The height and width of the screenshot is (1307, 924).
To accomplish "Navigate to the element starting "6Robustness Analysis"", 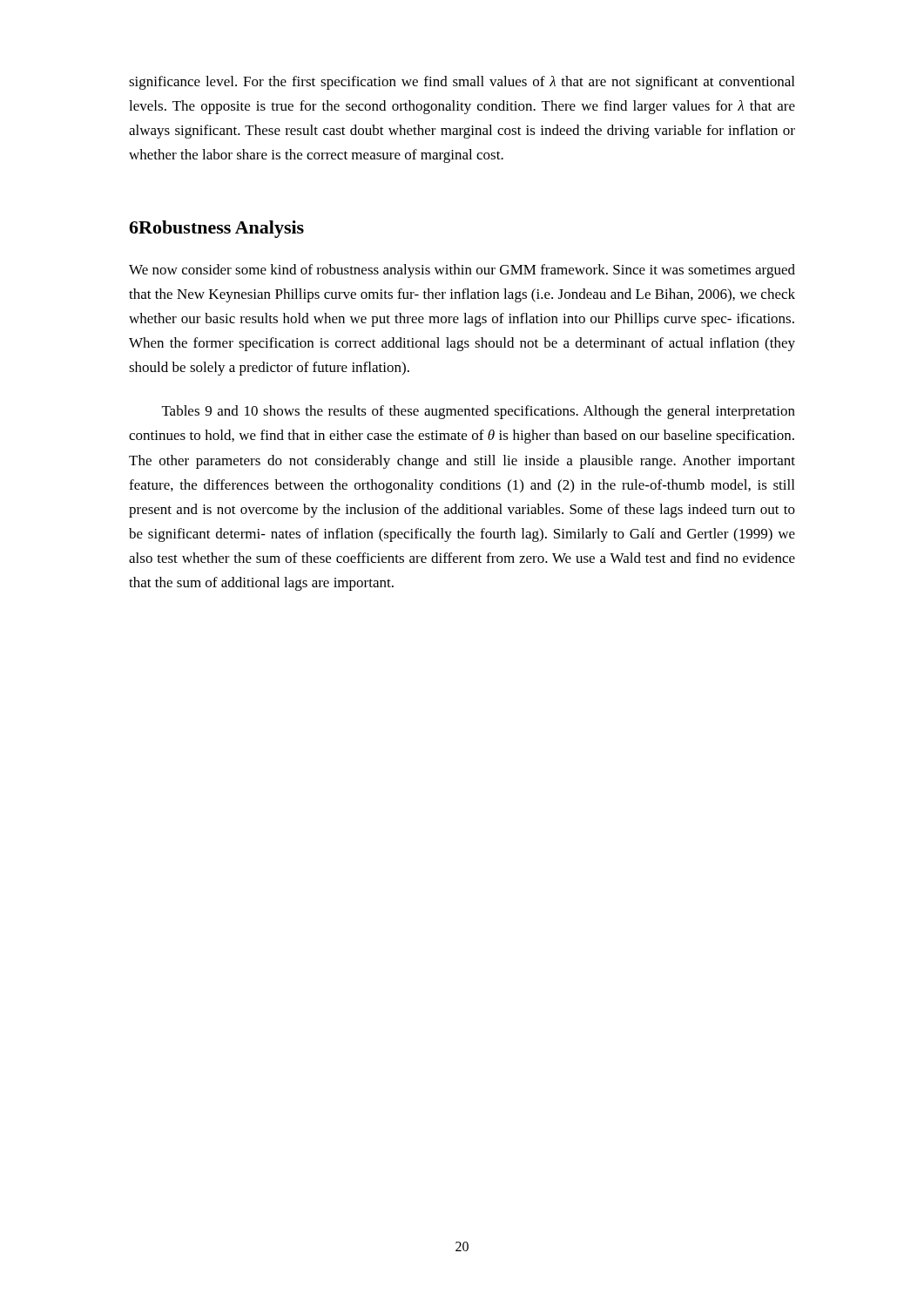I will tap(216, 227).
